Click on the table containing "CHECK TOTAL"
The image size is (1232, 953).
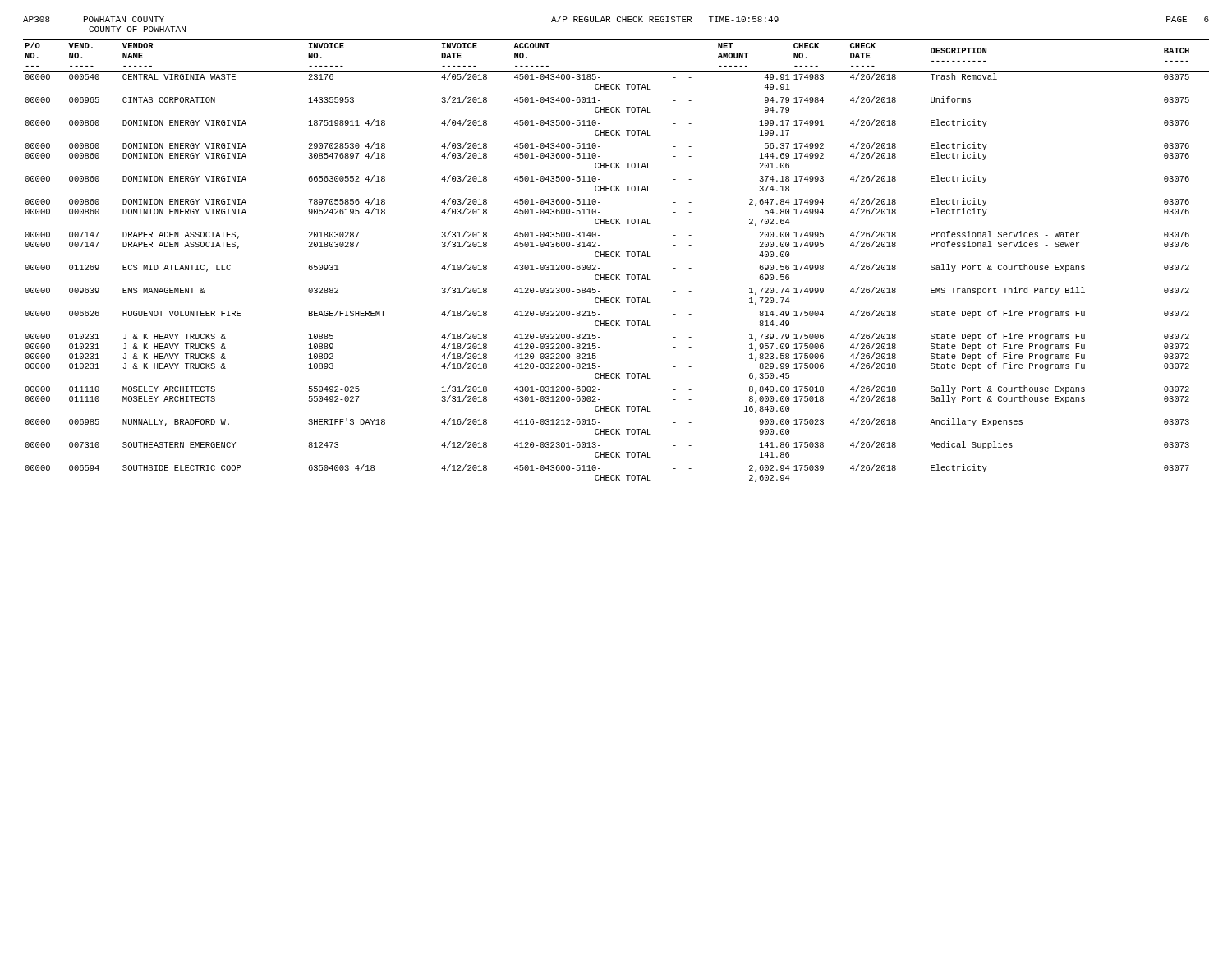pyautogui.click(x=616, y=261)
